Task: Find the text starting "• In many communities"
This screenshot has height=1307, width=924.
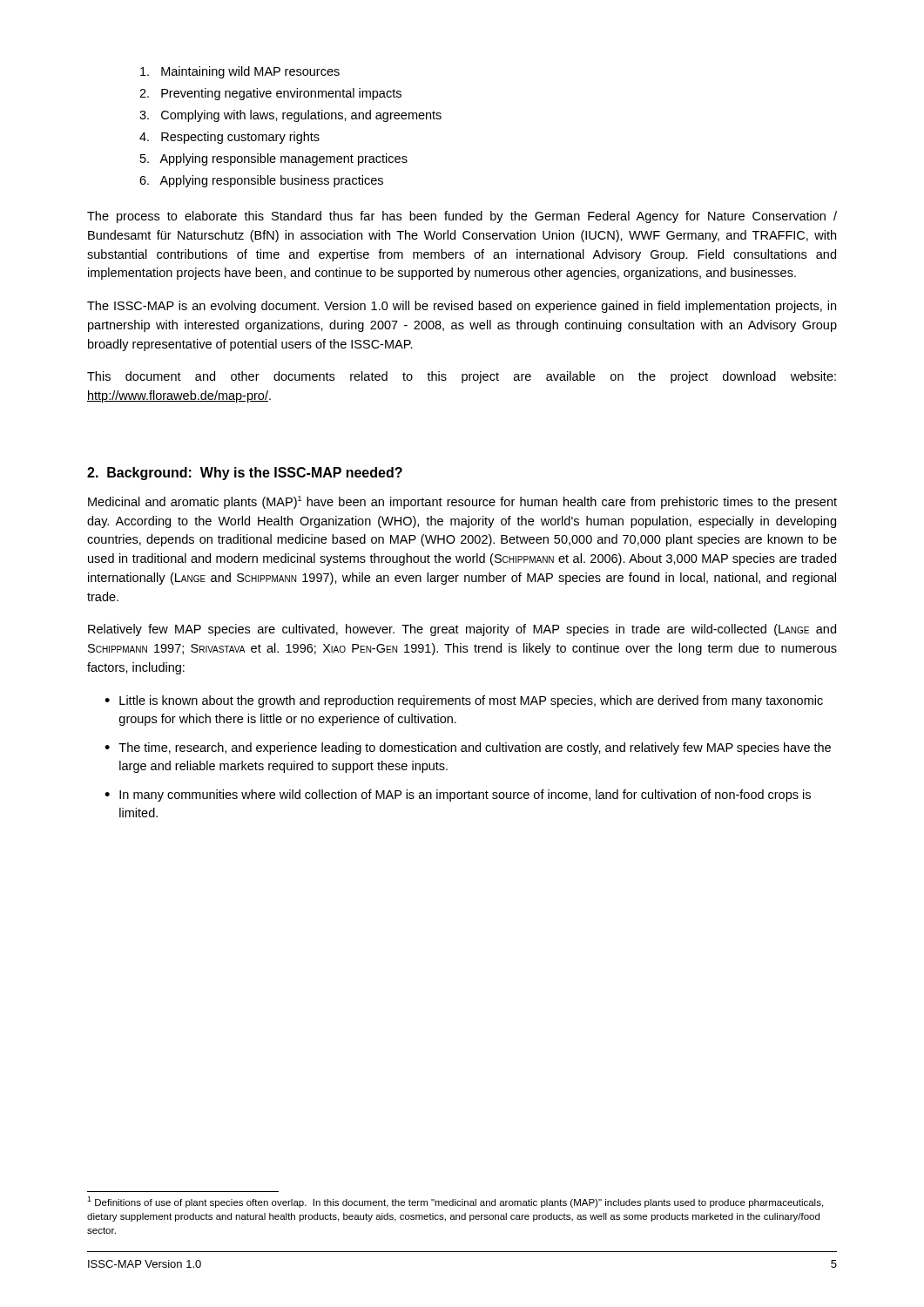Action: [471, 804]
